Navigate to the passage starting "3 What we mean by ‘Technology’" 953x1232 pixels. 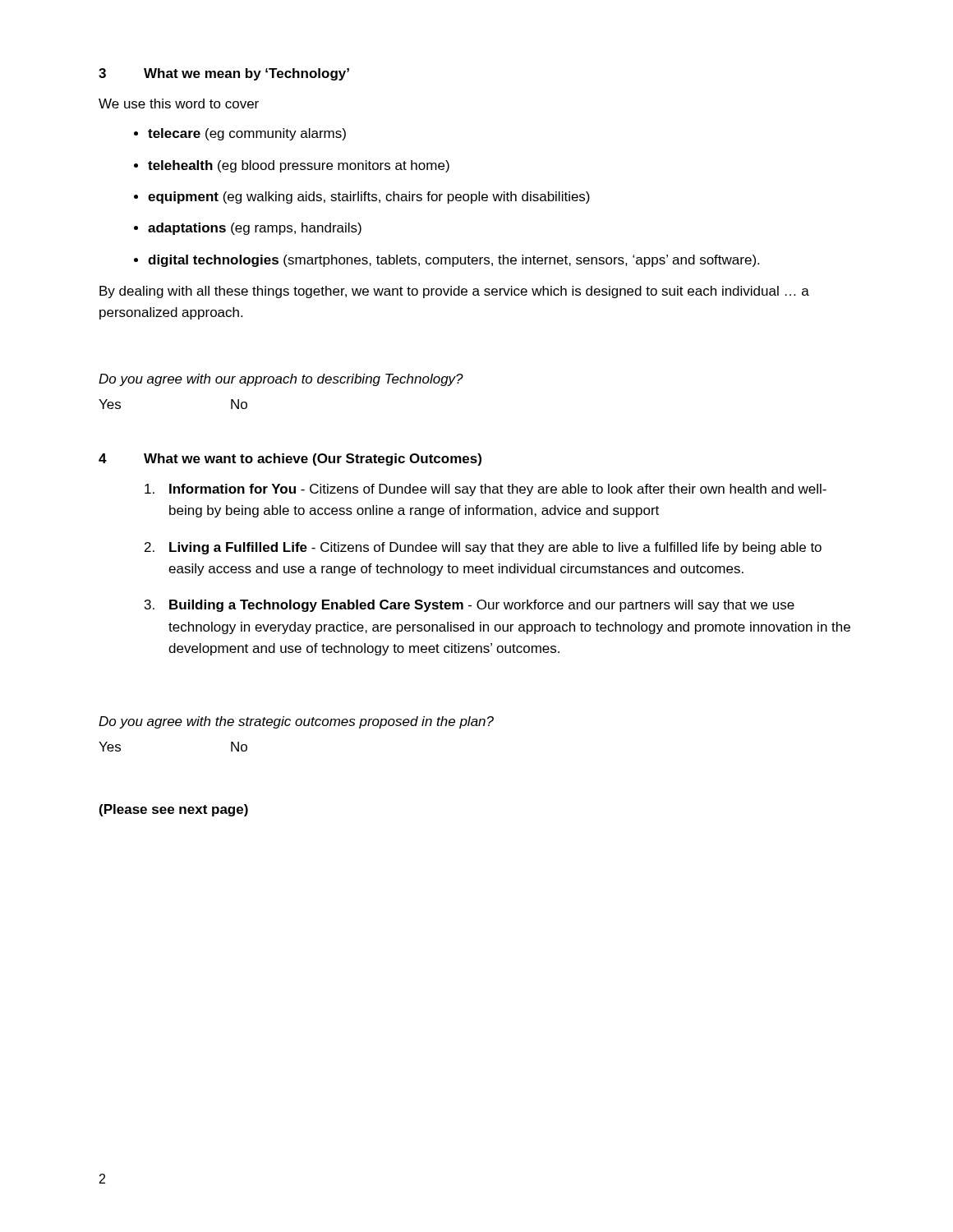coord(224,74)
